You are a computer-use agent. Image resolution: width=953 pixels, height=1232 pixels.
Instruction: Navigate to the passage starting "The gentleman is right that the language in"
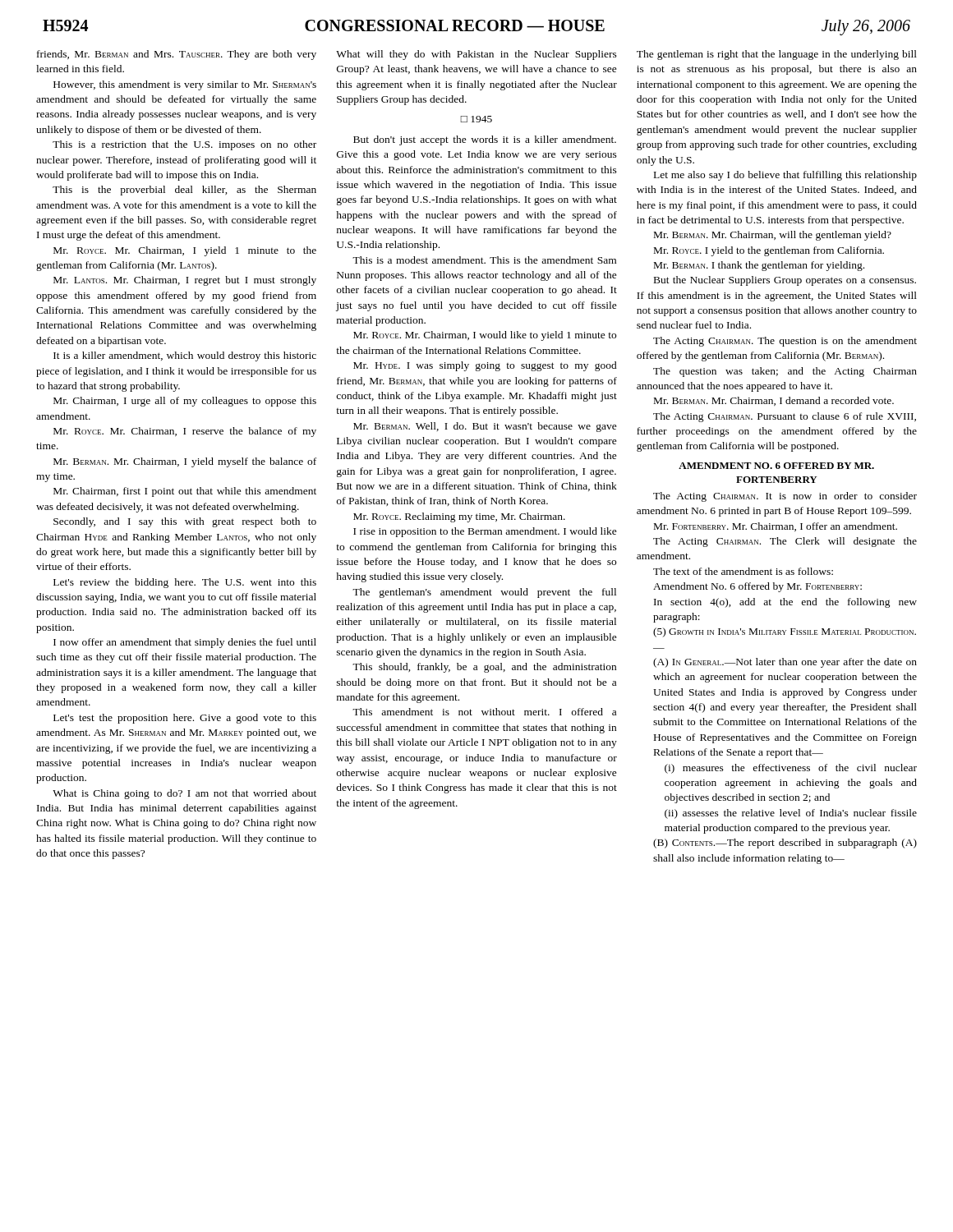coord(777,456)
